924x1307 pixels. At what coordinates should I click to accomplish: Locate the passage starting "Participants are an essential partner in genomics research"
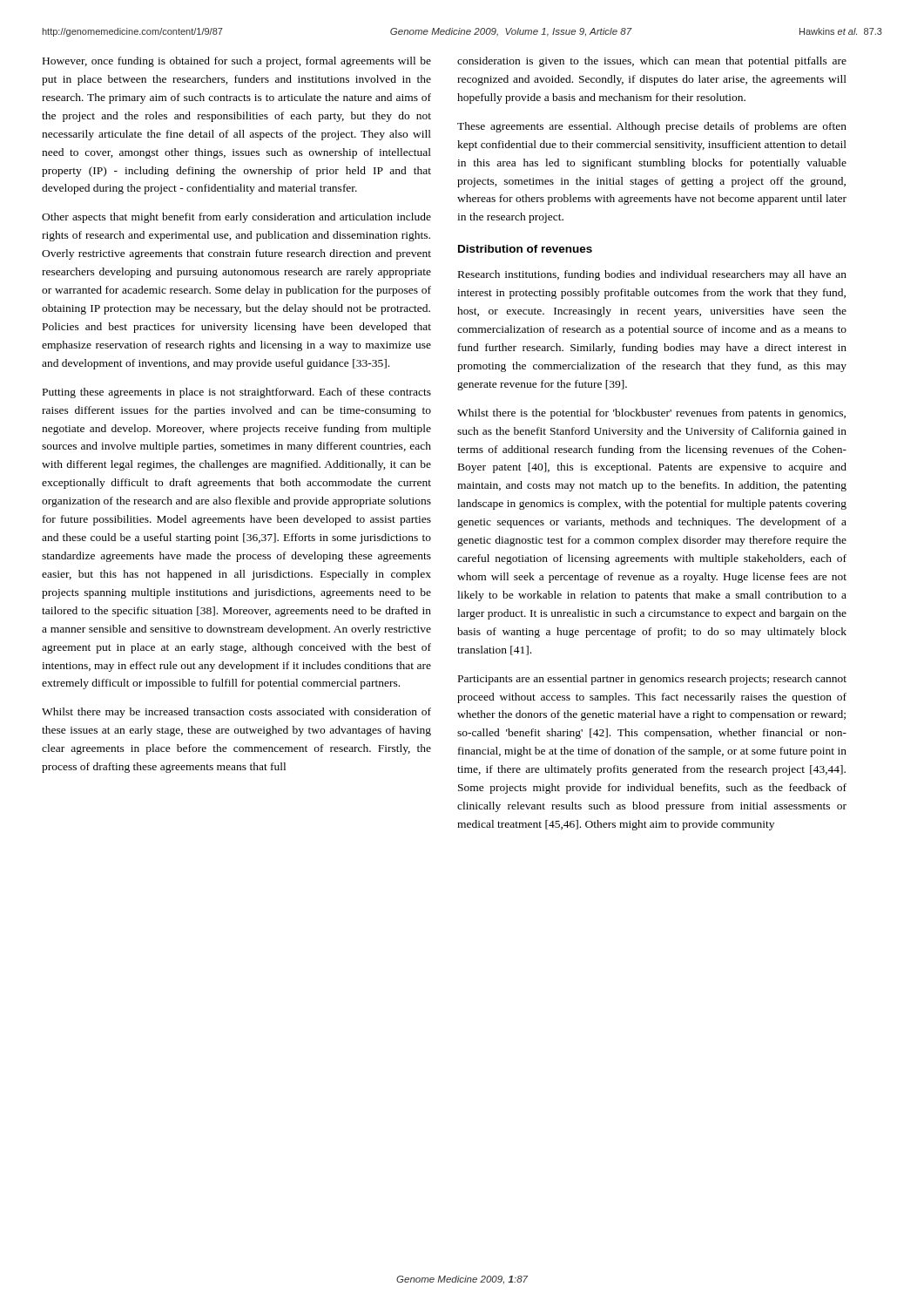pyautogui.click(x=652, y=752)
